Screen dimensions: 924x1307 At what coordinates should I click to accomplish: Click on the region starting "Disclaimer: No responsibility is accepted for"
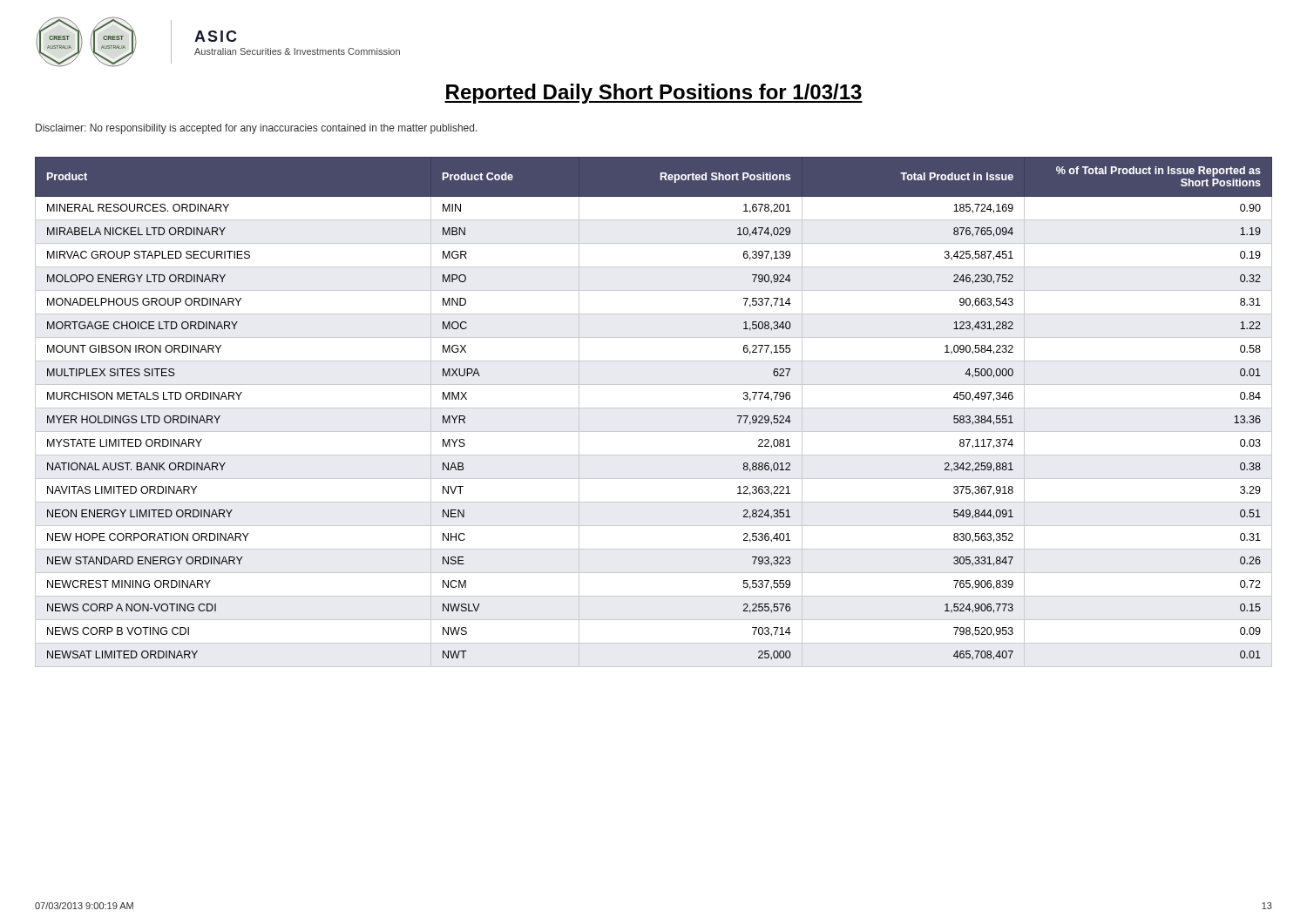(x=256, y=128)
